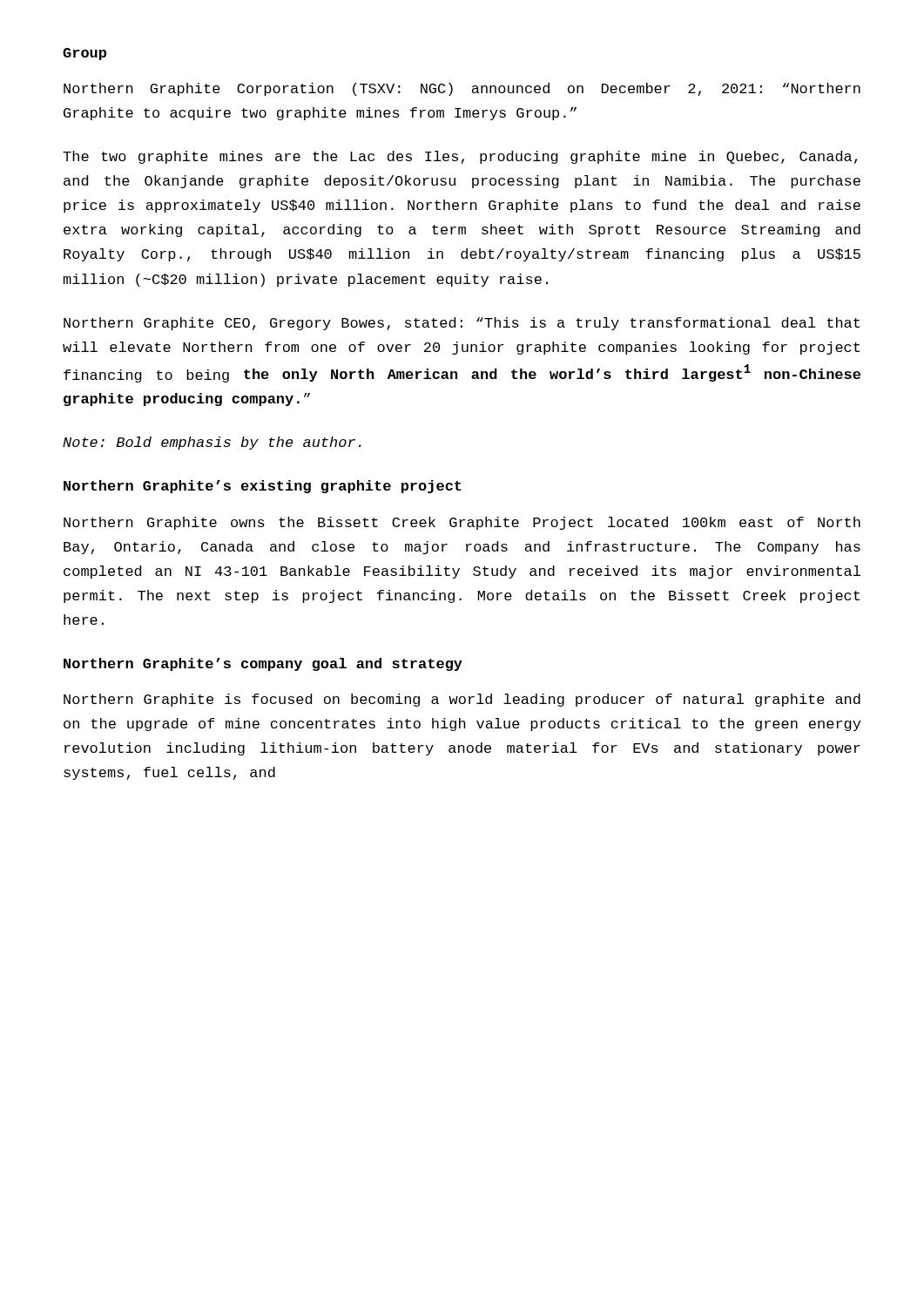Where does it say "Note: Bold emphasis by the author."?

click(214, 443)
